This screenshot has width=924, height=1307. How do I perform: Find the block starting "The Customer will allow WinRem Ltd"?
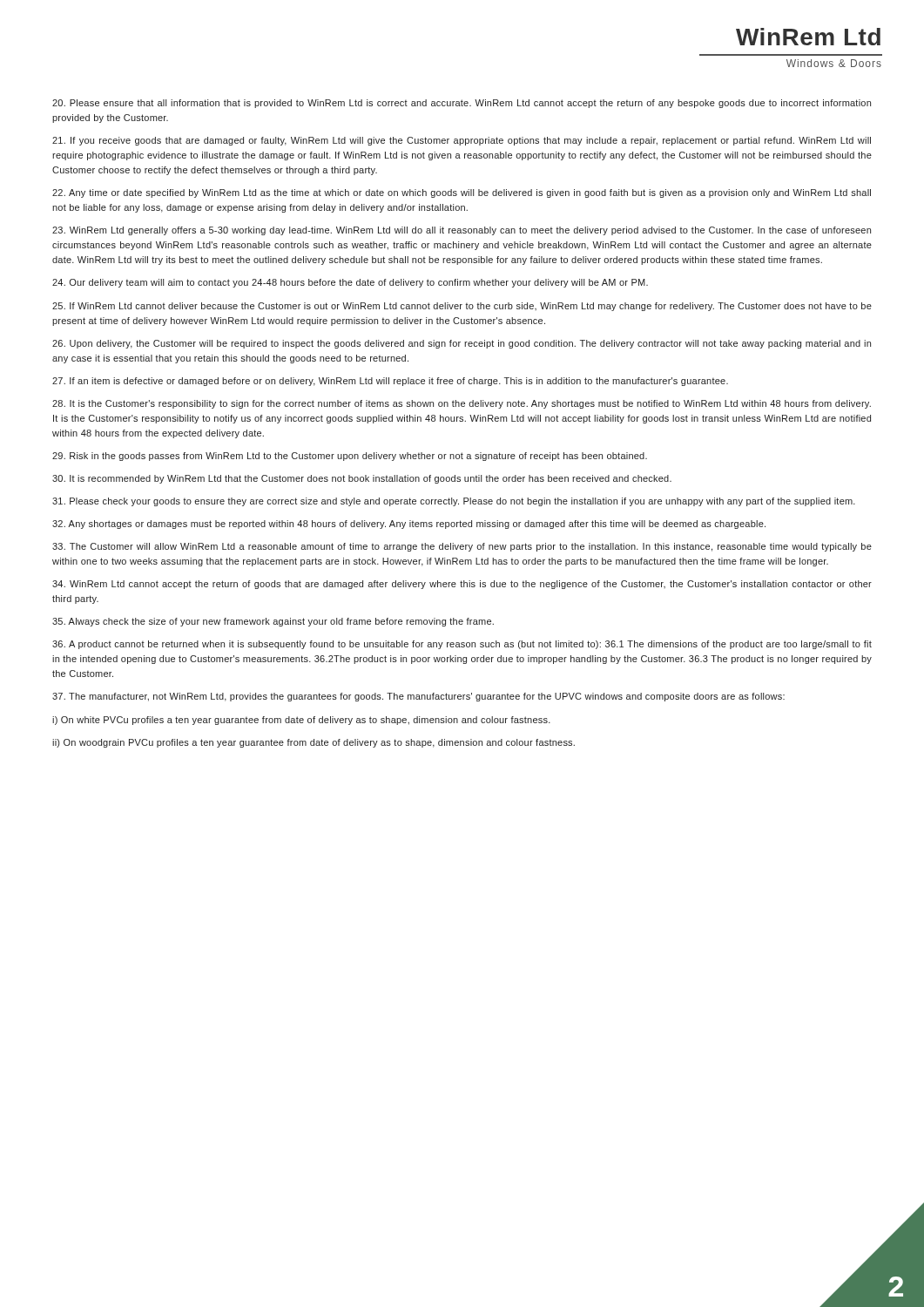462,554
